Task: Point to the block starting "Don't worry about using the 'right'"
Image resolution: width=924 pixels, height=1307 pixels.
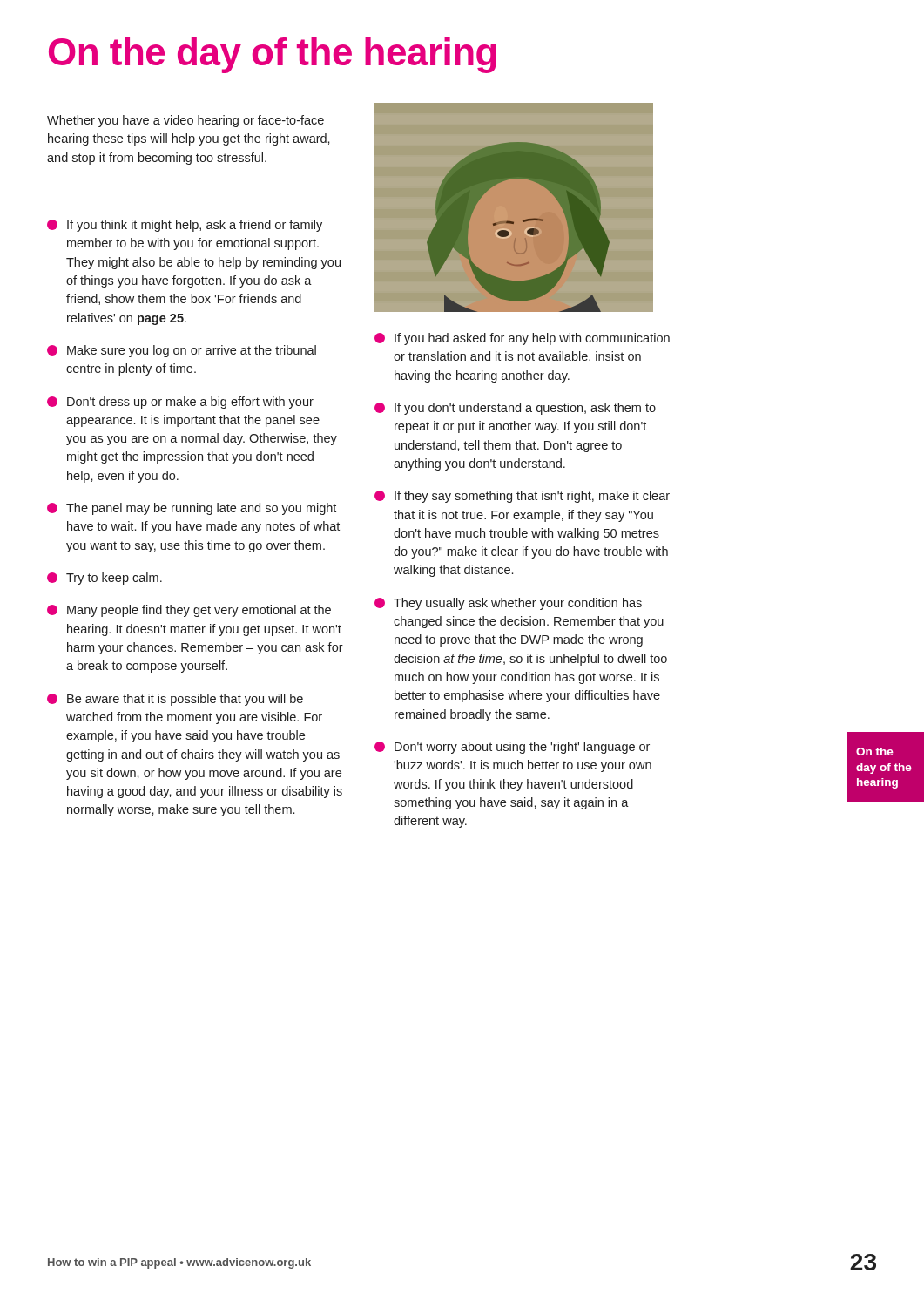Action: pos(523,784)
